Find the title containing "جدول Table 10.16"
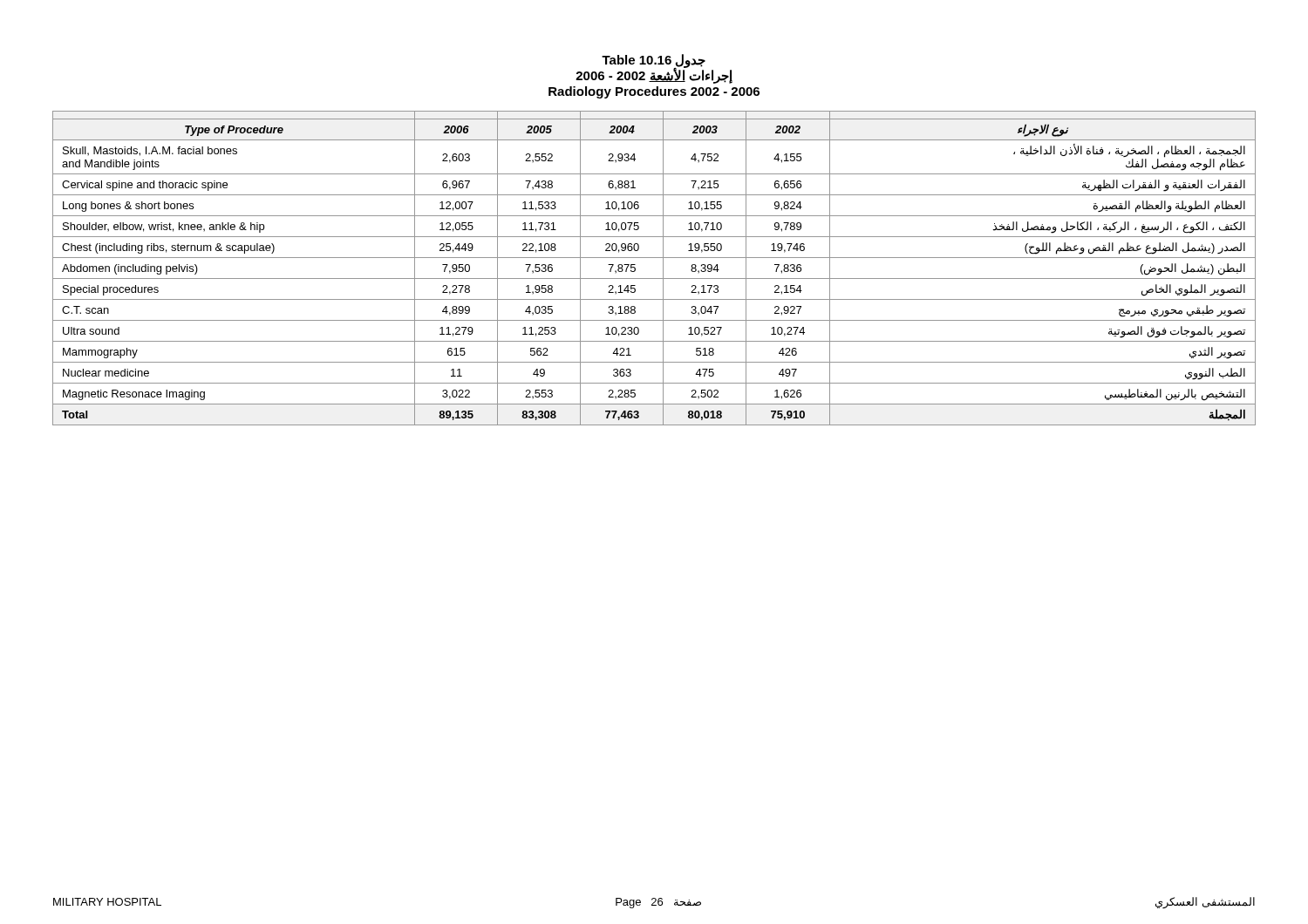This screenshot has width=1308, height=924. point(654,75)
